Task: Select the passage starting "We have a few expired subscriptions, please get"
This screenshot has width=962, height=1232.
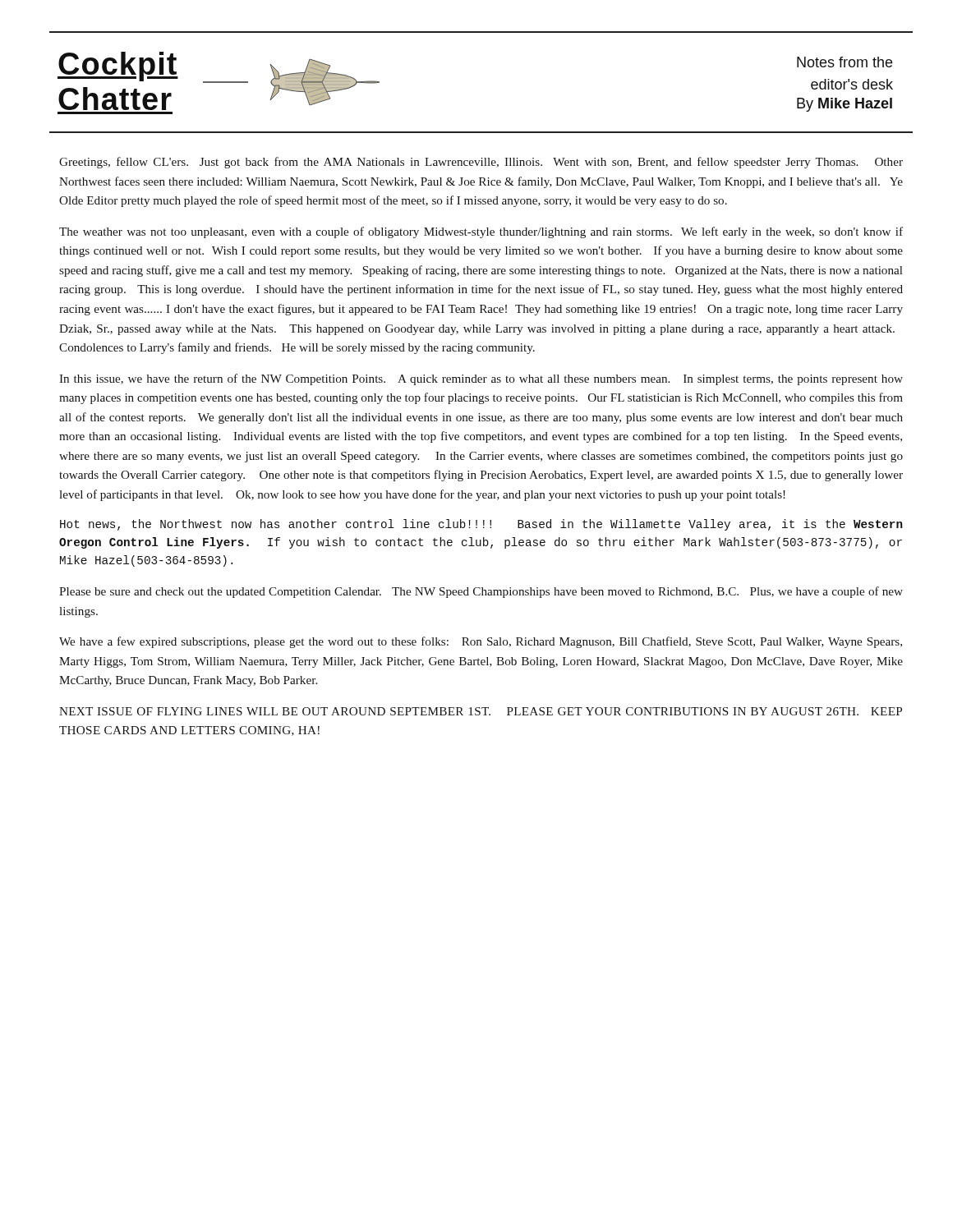Action: click(481, 661)
